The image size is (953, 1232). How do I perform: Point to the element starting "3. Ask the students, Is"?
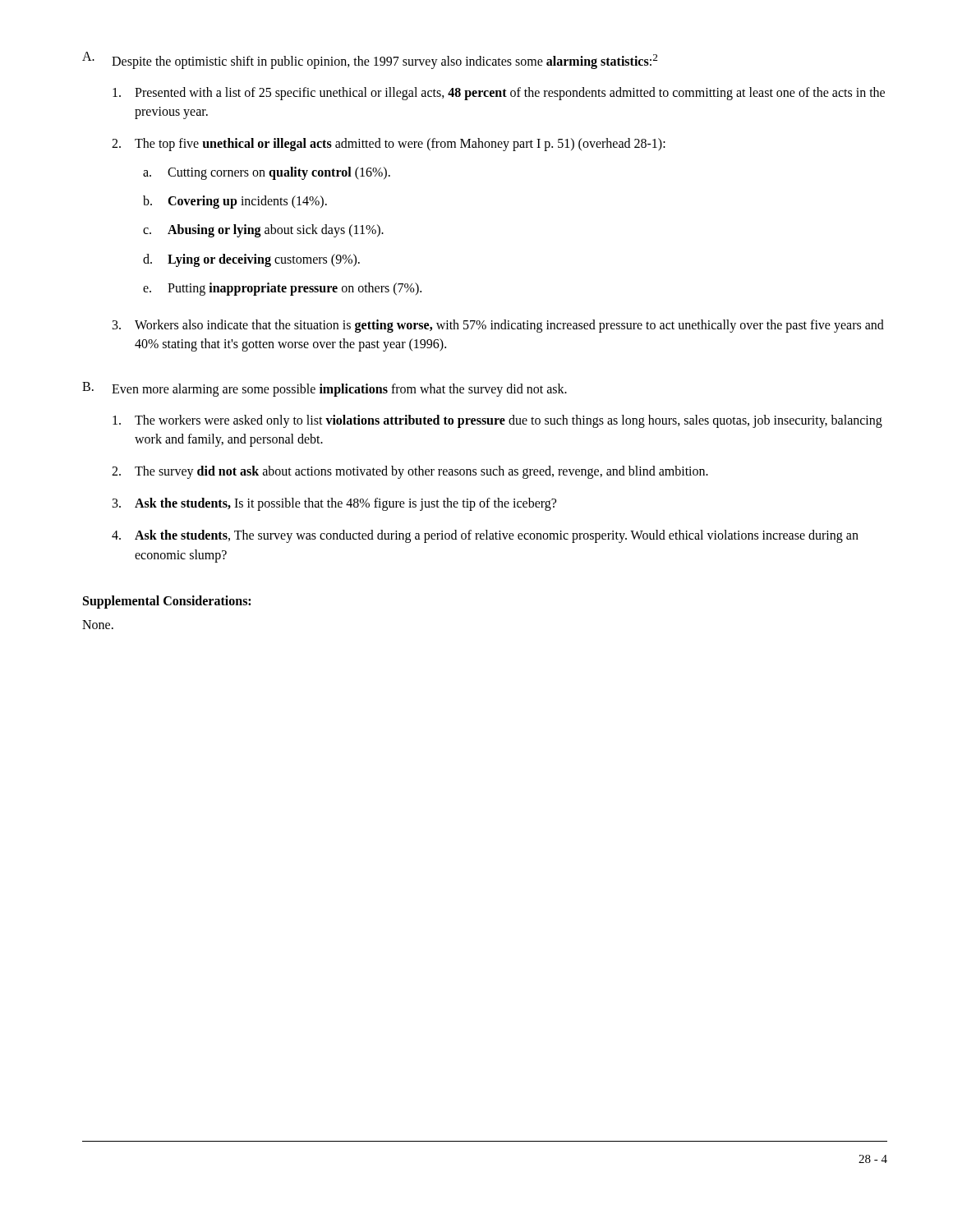click(499, 503)
